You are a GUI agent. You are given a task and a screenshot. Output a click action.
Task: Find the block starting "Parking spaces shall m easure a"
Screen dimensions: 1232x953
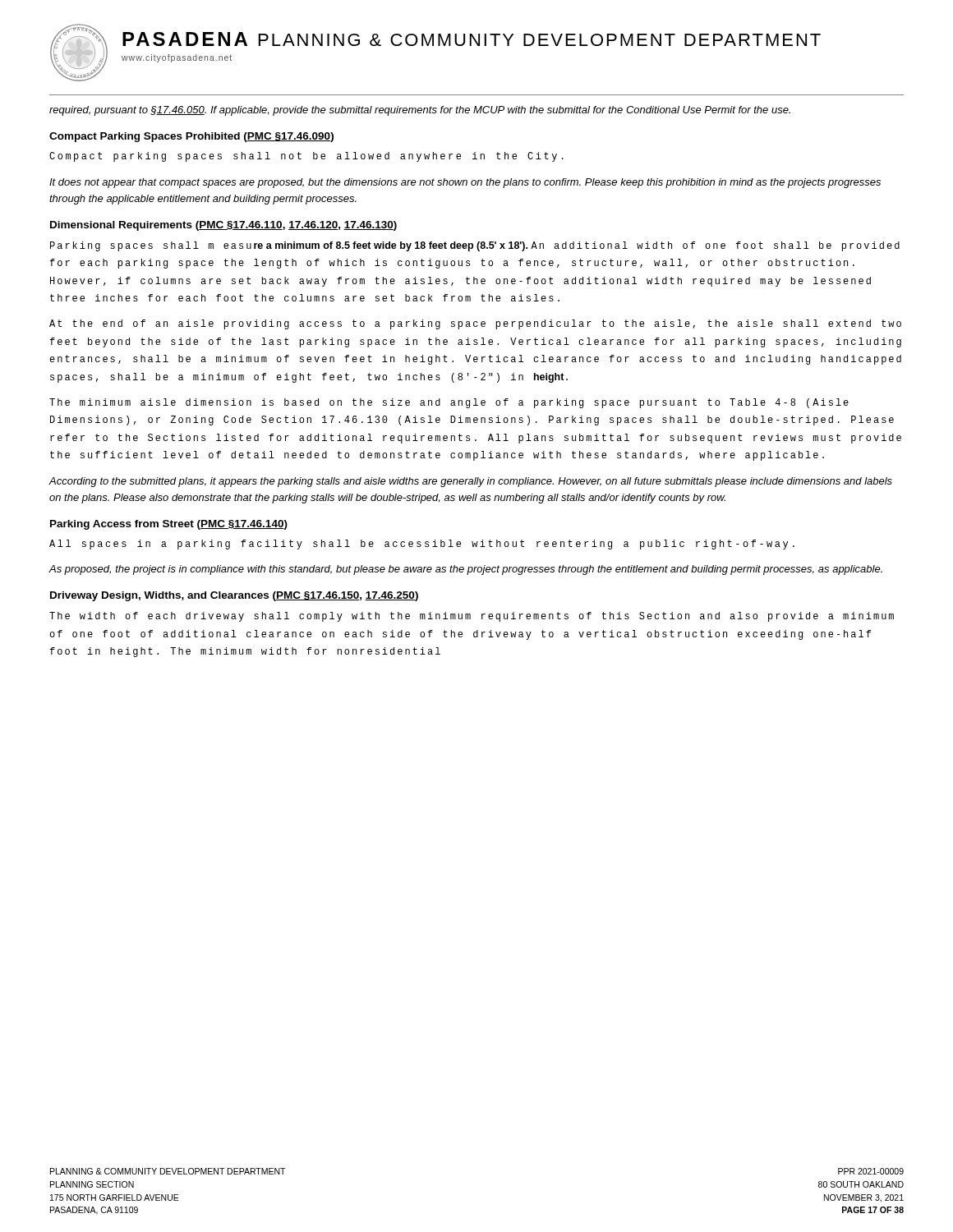475,272
